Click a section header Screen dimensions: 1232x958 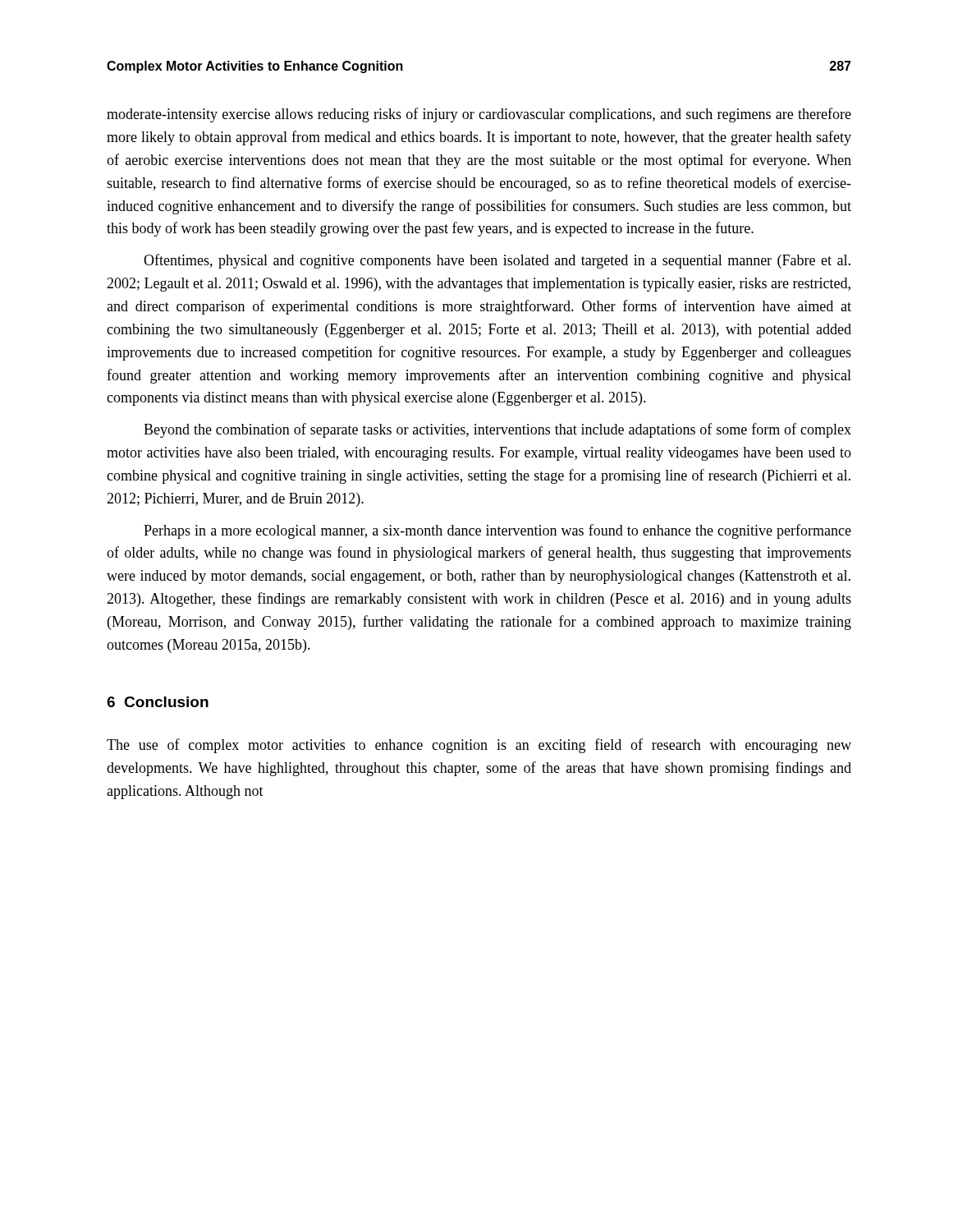(x=158, y=702)
